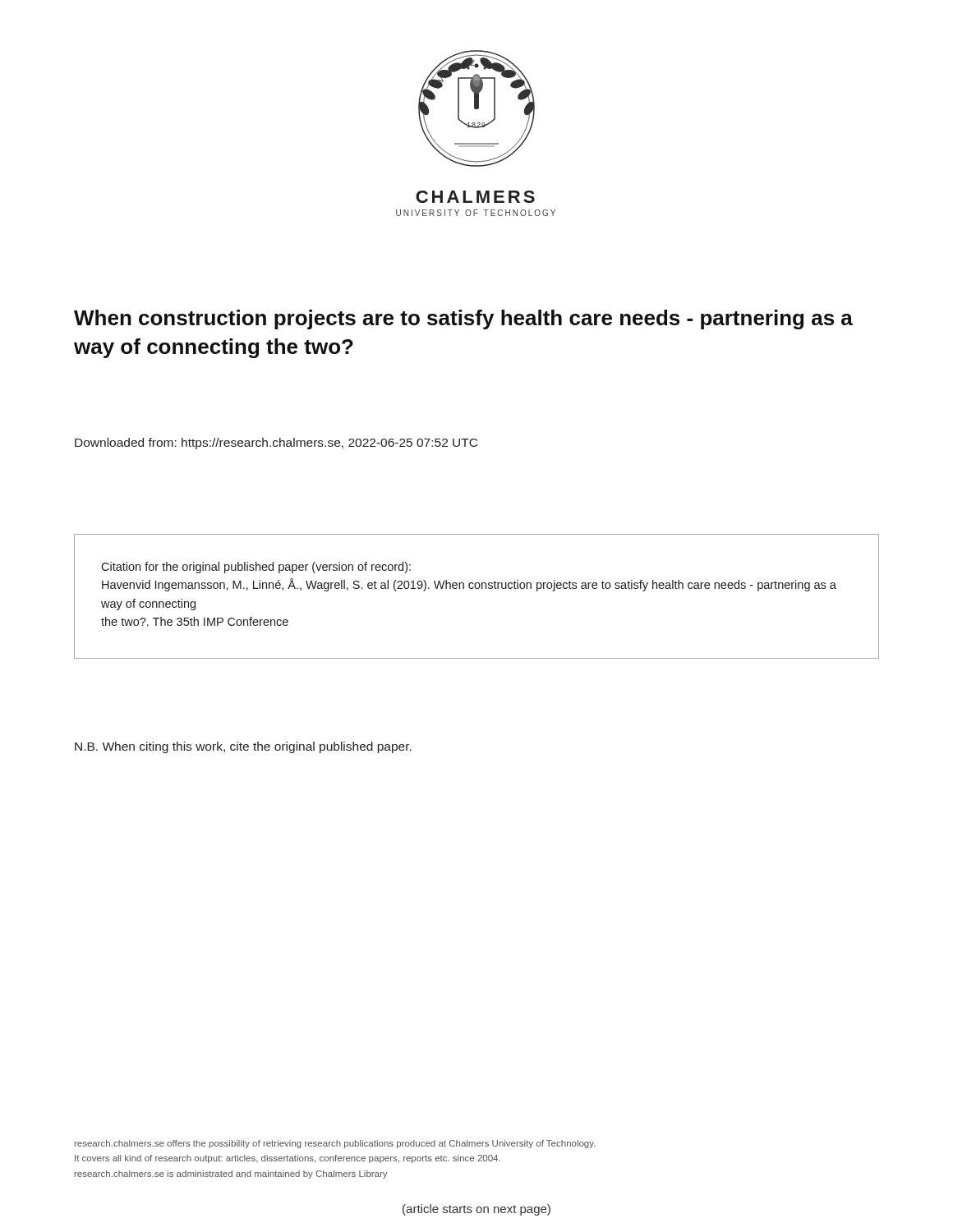Viewport: 953px width, 1232px height.
Task: Select the text block with the text "Downloaded from: https://research.chalmers.se, 2022-06-25 07:52"
Action: [276, 442]
